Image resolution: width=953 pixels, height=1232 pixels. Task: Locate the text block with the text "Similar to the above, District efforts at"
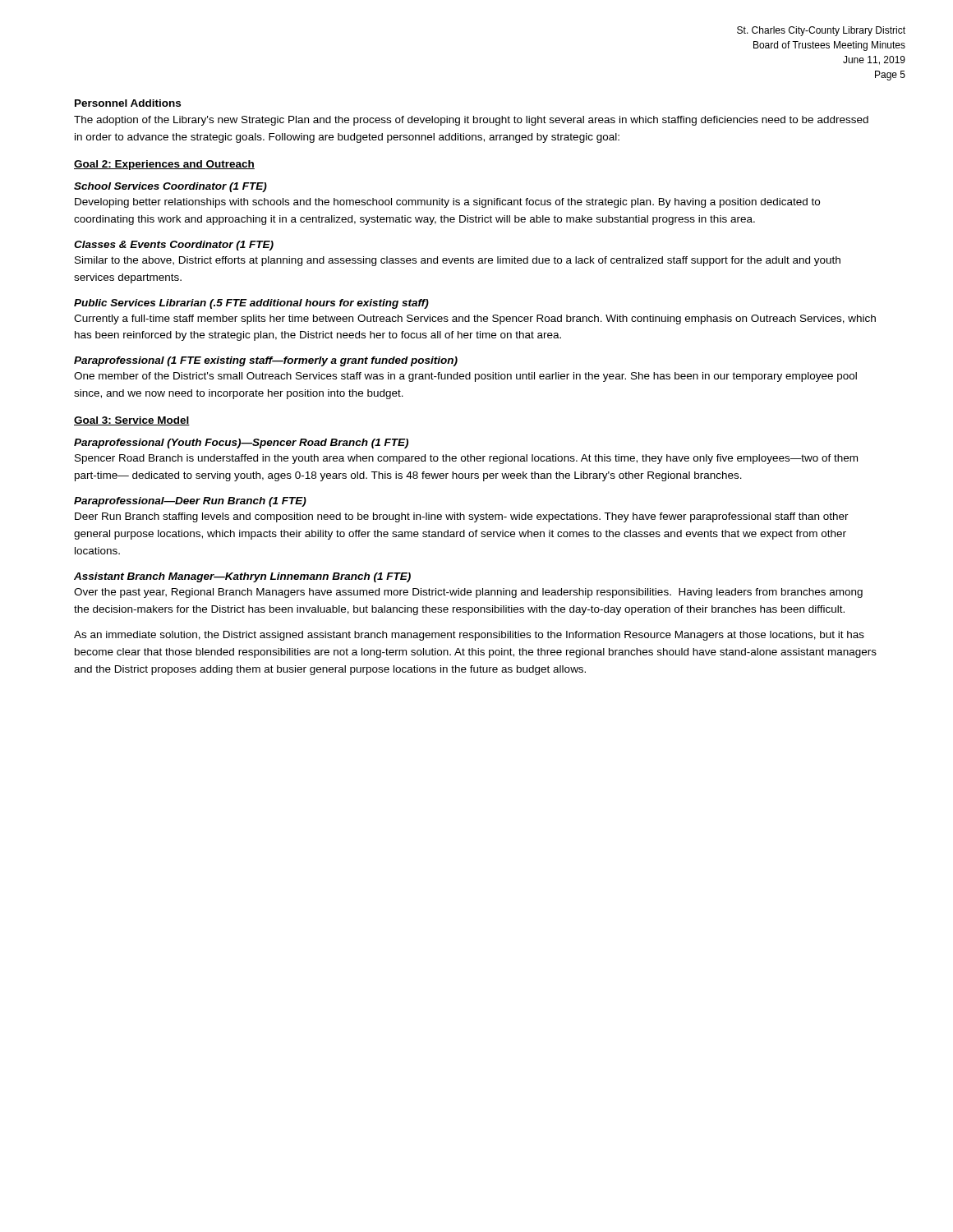tap(458, 268)
